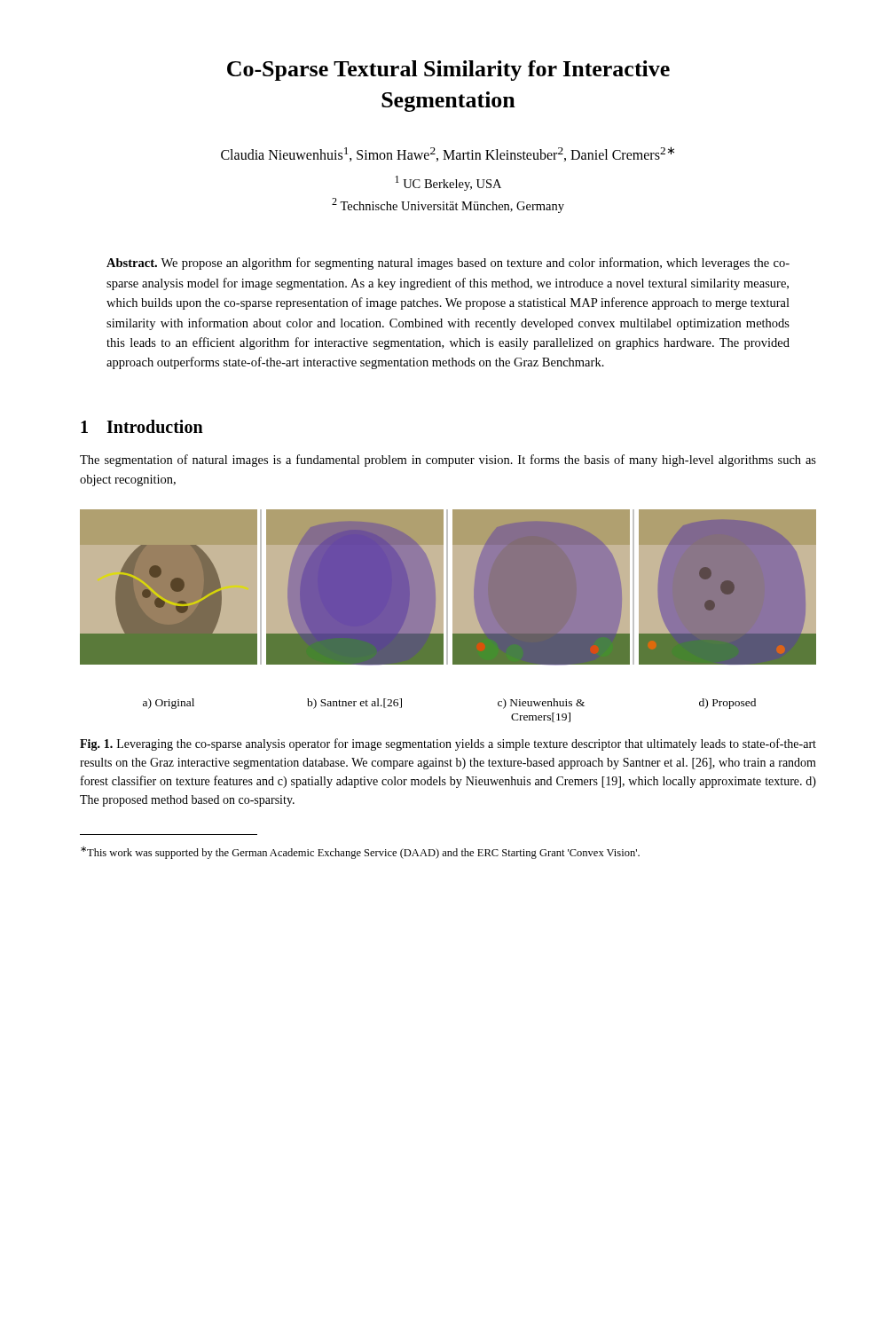Point to the region starting "The segmentation of"
Image resolution: width=896 pixels, height=1331 pixels.
point(448,470)
